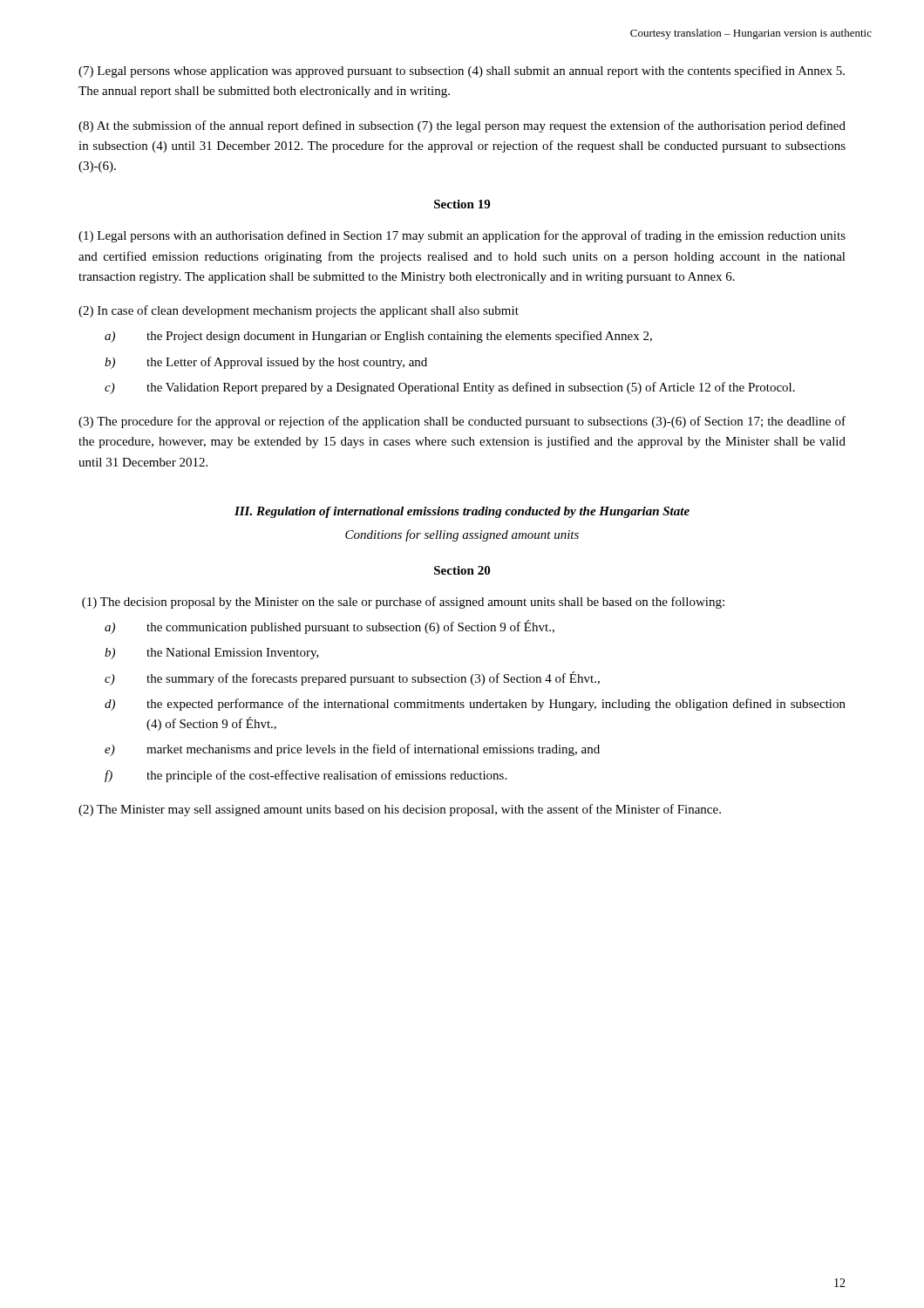Point to the block beginning "d) the expected performance of the international commitments"
The image size is (924, 1308).
[x=462, y=714]
